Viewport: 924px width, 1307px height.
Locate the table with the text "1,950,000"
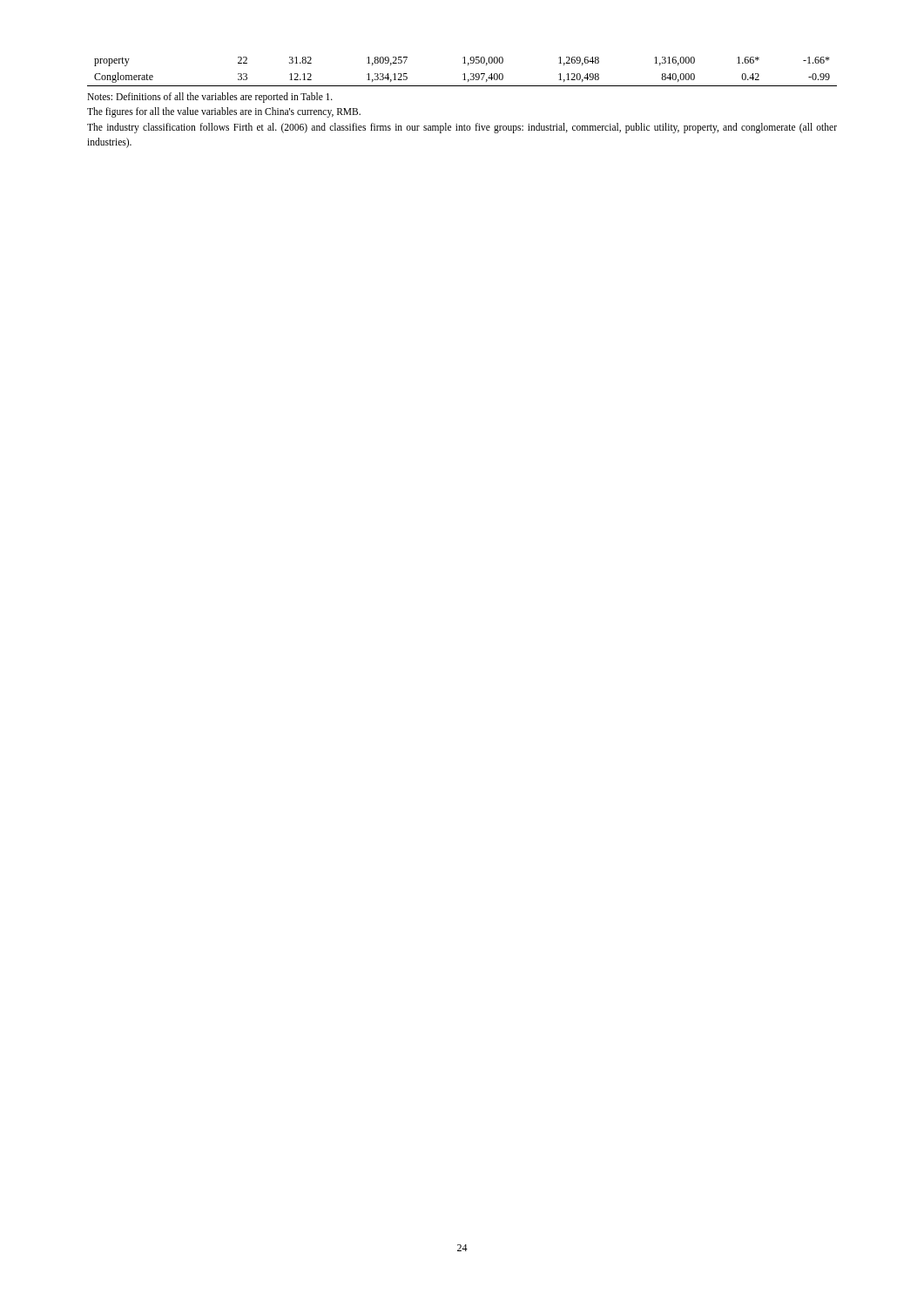click(462, 69)
